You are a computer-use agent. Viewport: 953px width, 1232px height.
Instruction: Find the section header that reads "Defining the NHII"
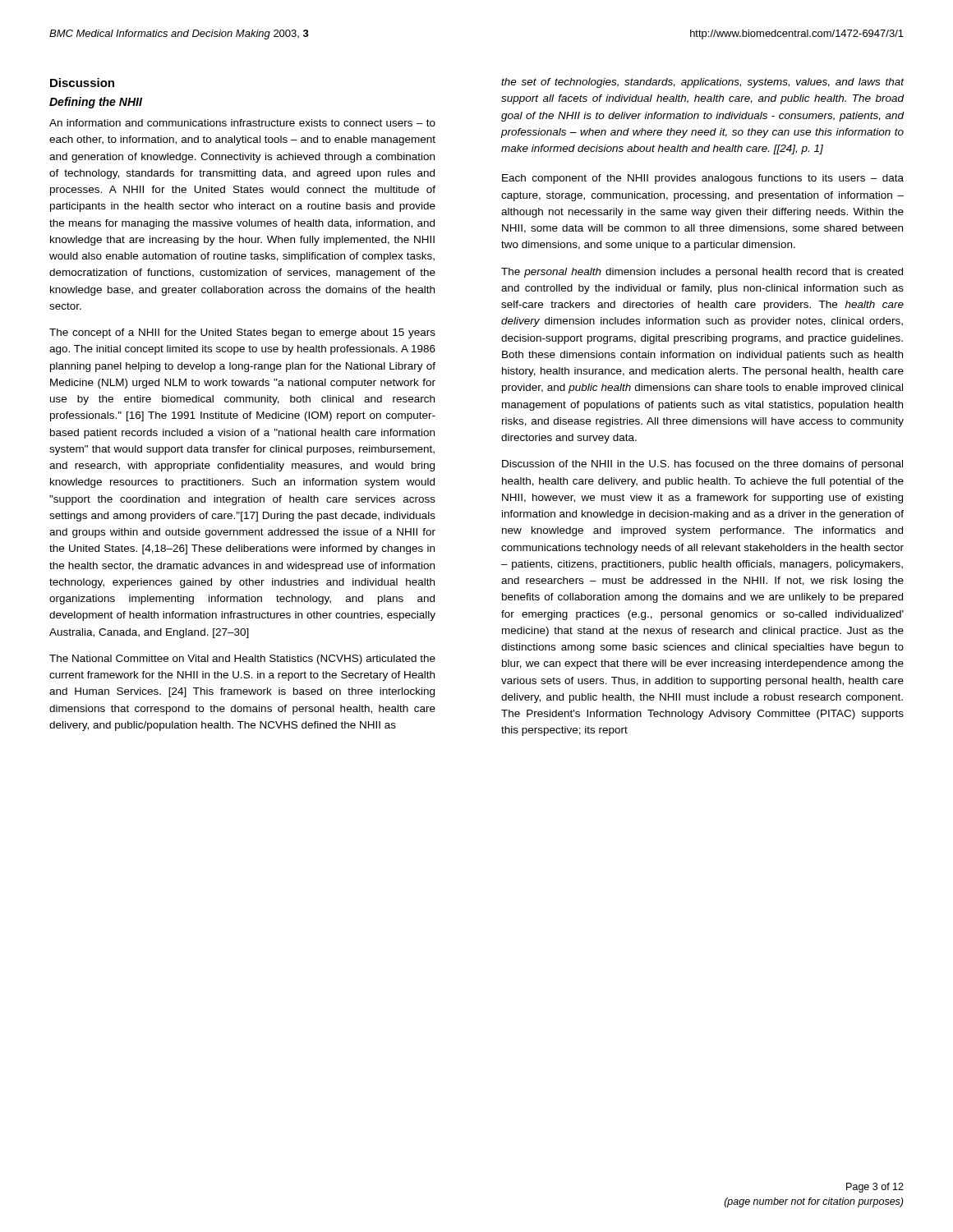(x=96, y=102)
